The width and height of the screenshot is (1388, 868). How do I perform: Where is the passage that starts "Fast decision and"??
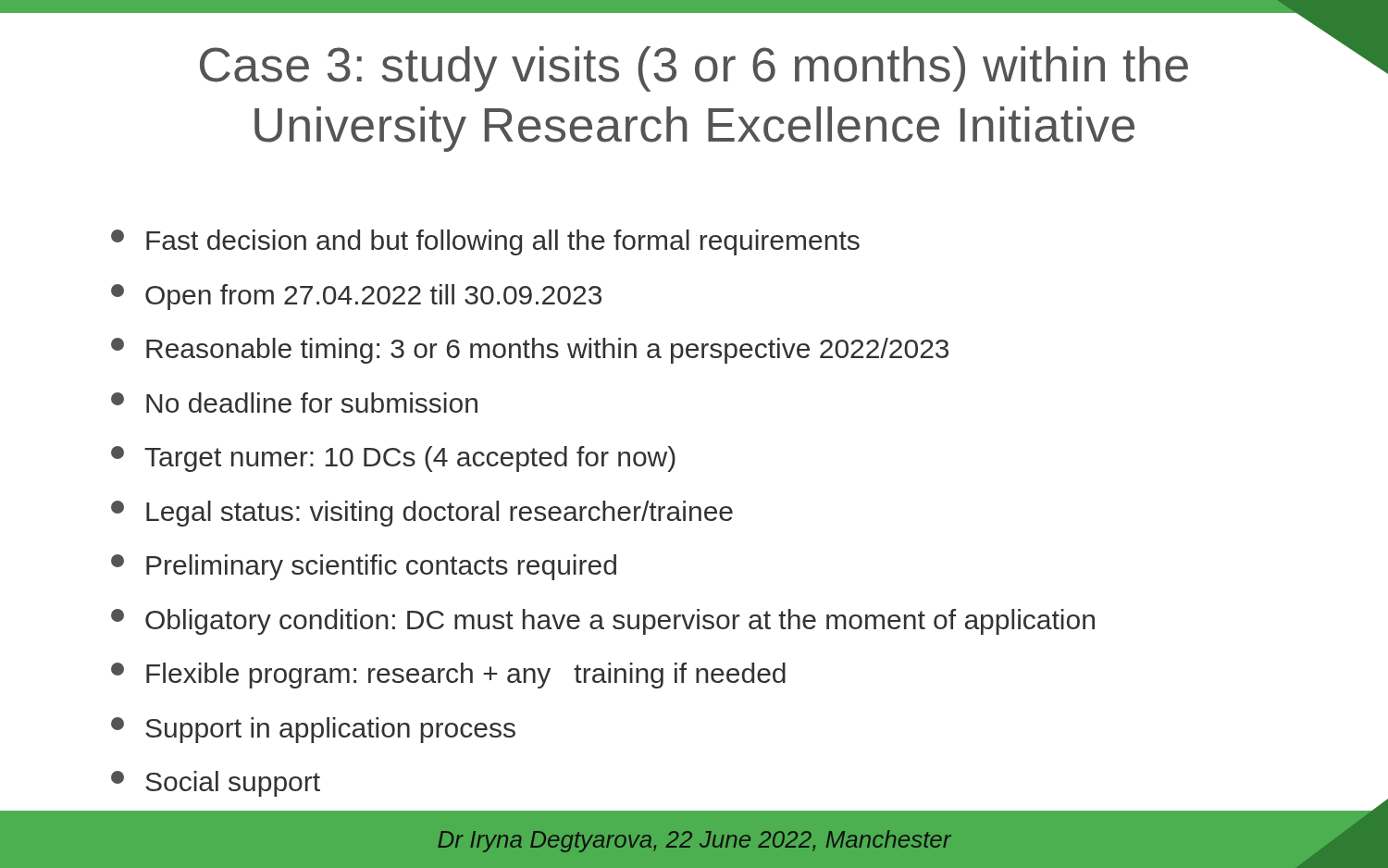pos(486,241)
